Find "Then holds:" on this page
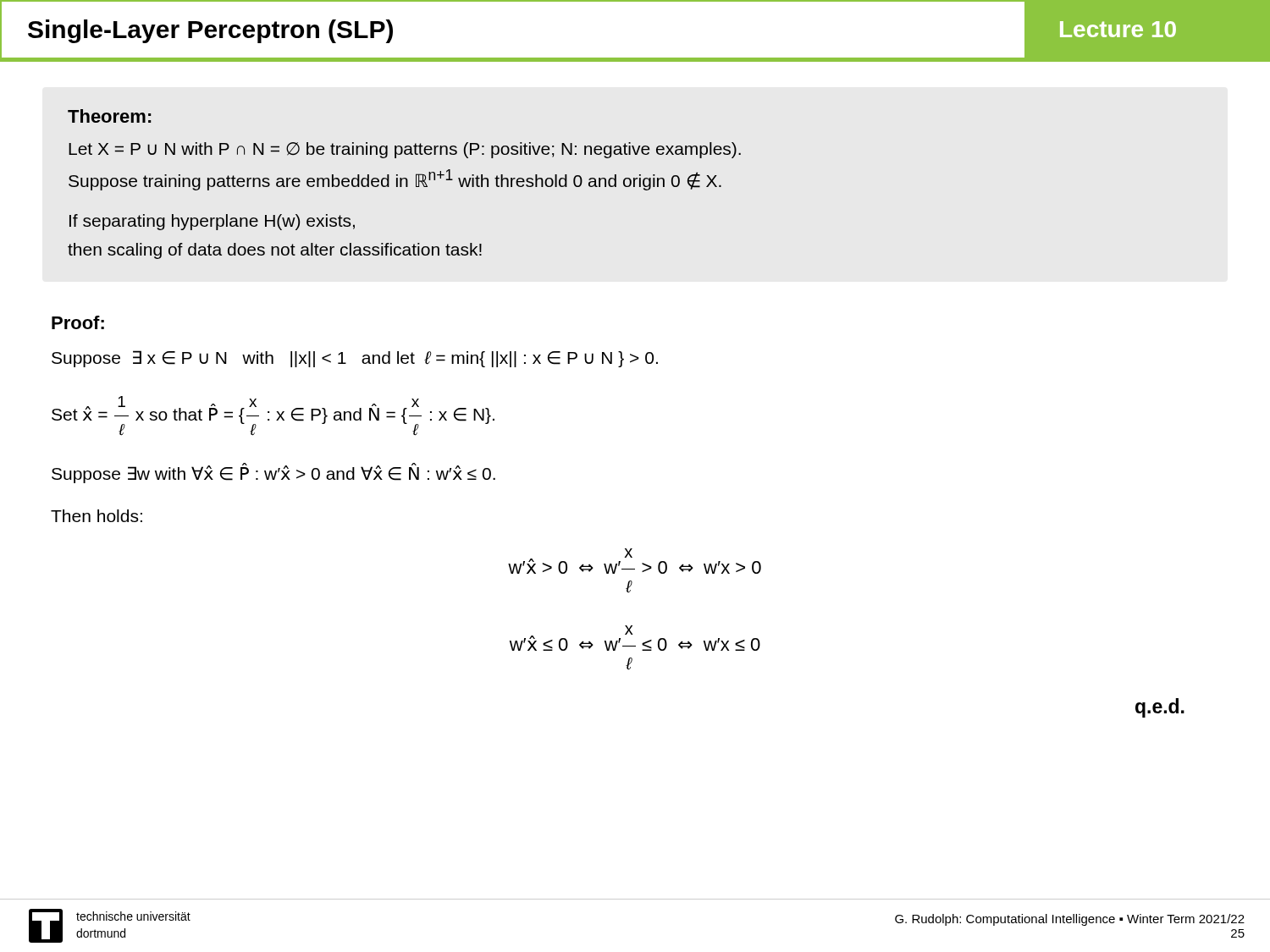 (x=97, y=516)
